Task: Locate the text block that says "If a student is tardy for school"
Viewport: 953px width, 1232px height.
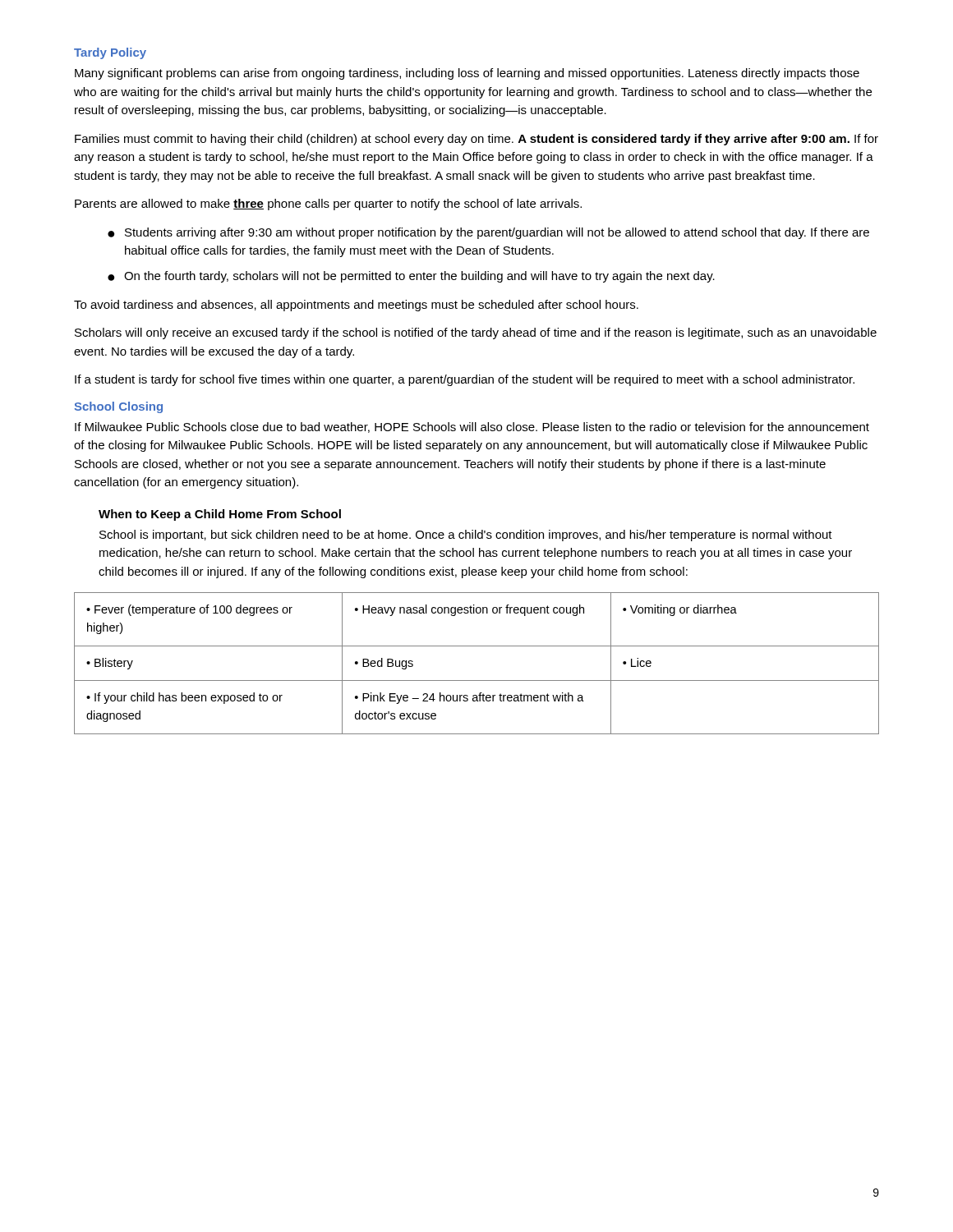Action: [465, 379]
